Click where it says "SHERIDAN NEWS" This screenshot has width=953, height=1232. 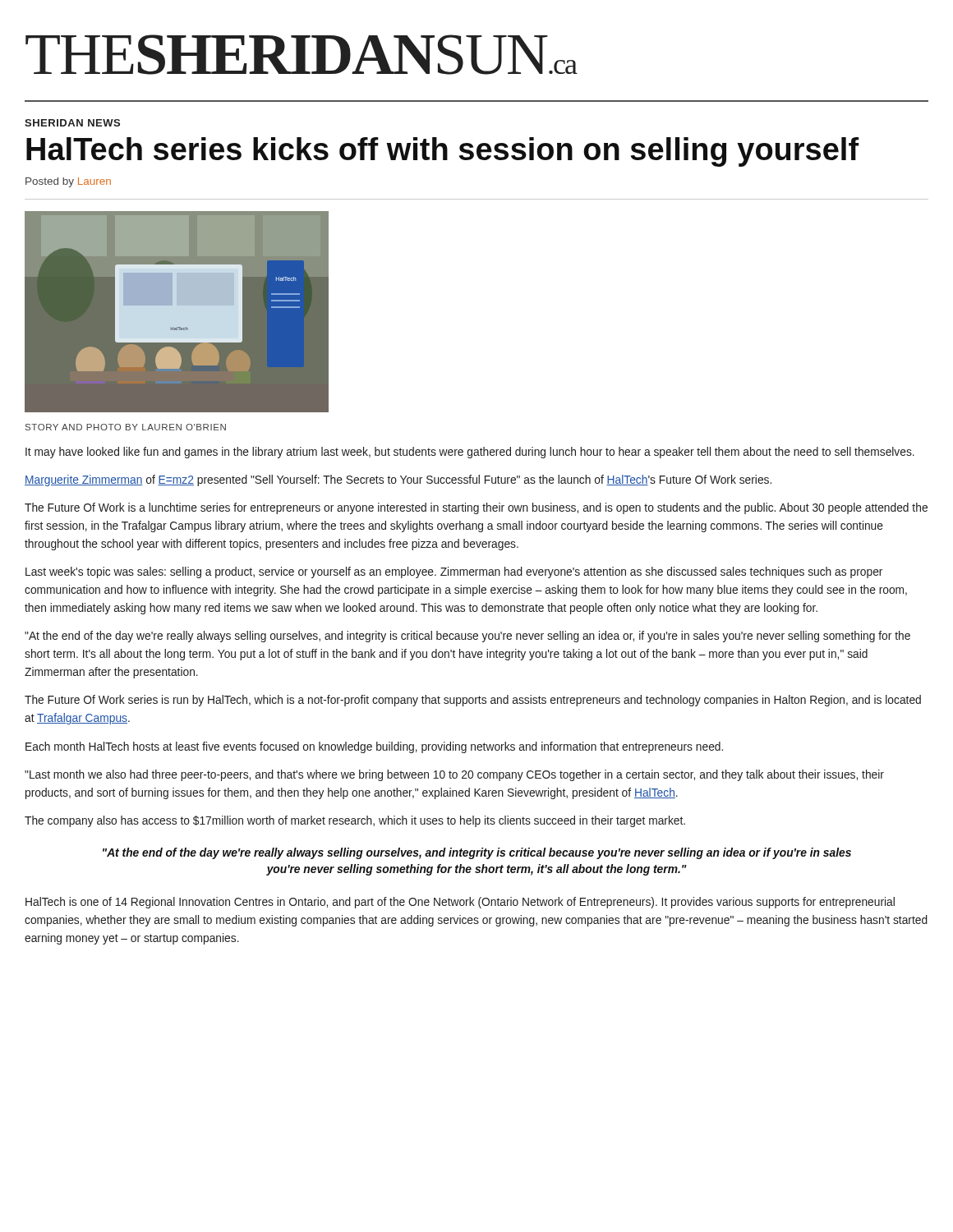point(73,123)
